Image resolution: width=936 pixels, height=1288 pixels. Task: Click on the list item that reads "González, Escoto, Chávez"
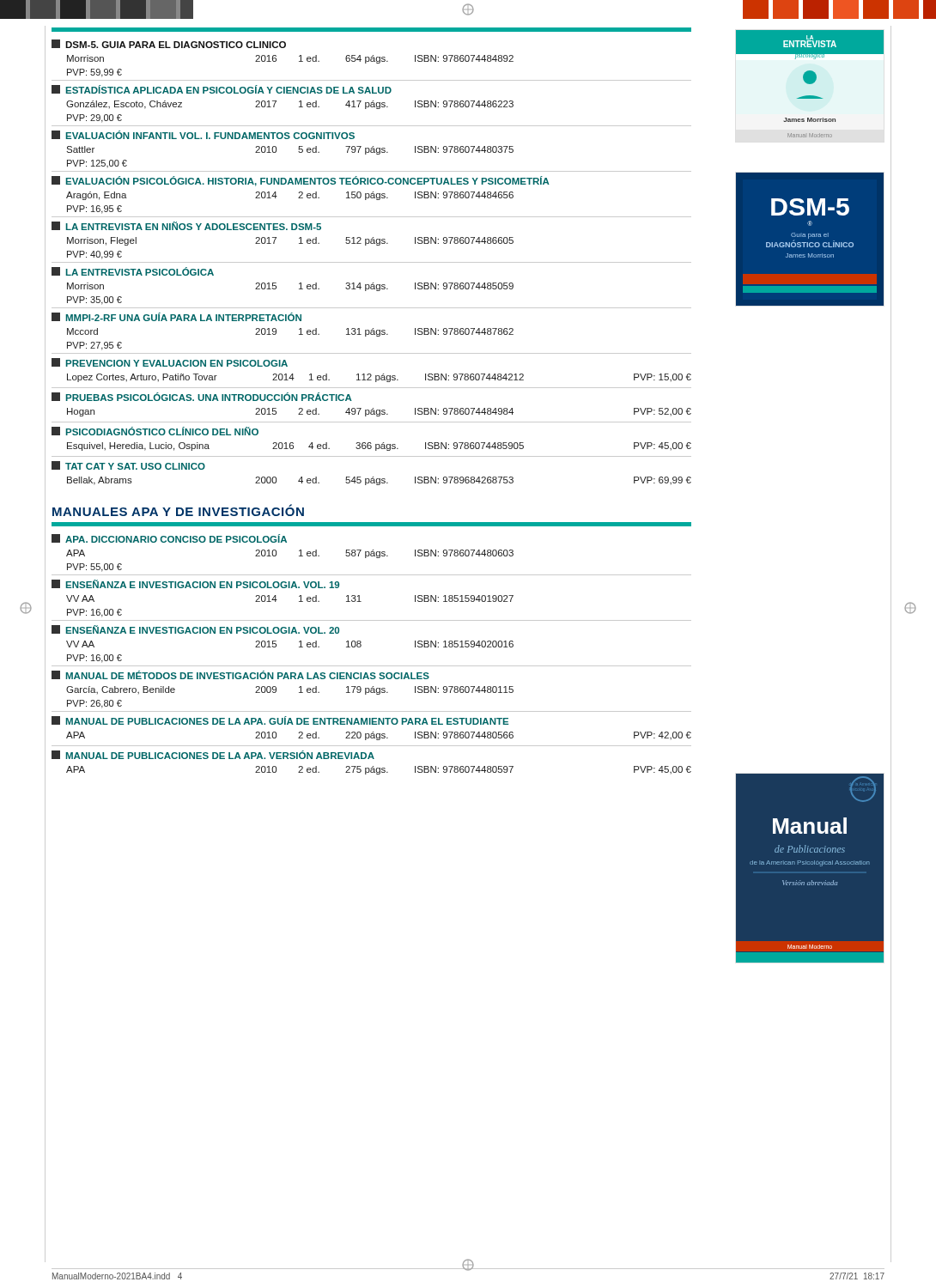tap(371, 111)
